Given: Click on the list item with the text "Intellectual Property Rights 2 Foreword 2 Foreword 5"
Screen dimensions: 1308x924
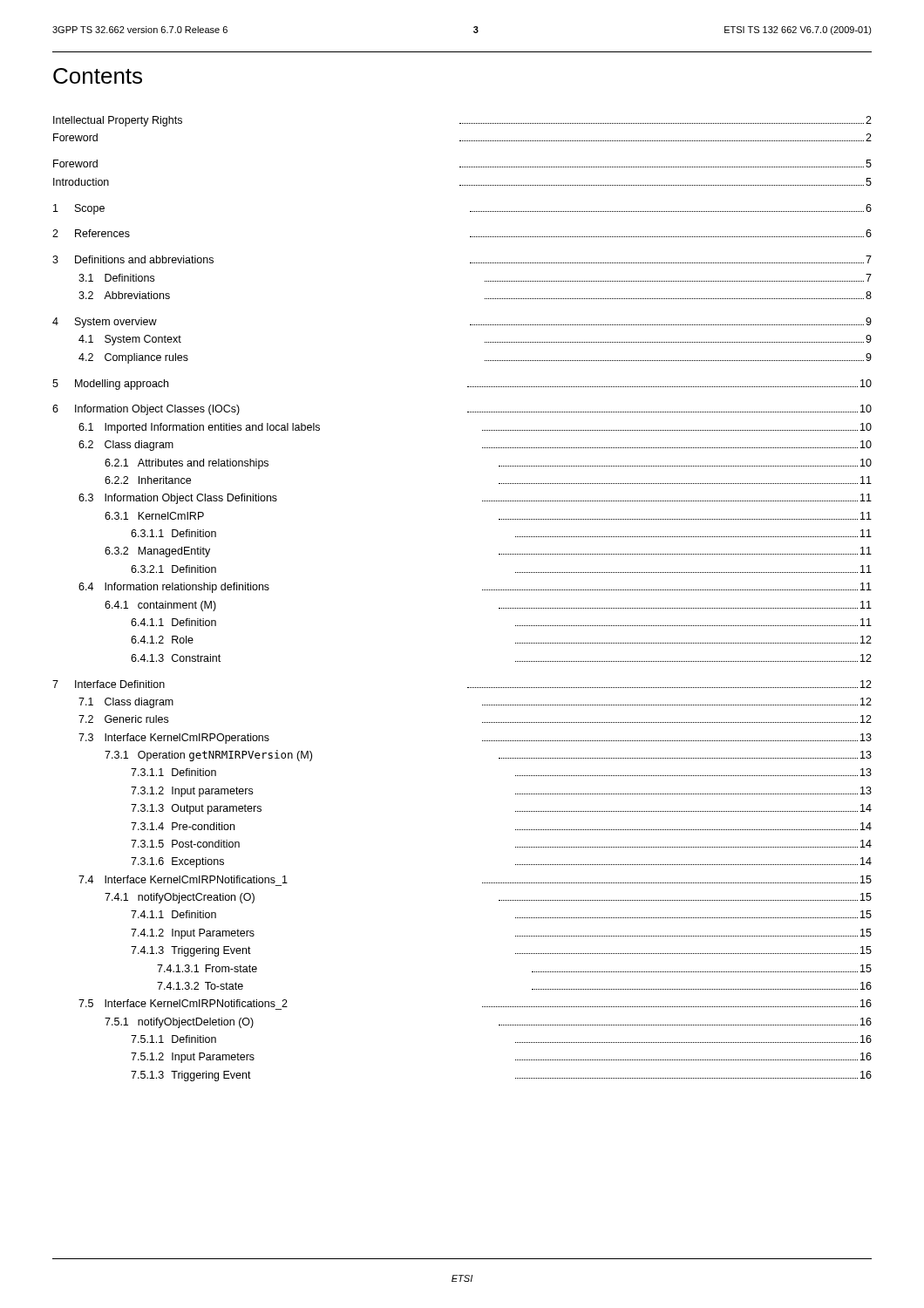Looking at the screenshot, I should coord(462,121).
